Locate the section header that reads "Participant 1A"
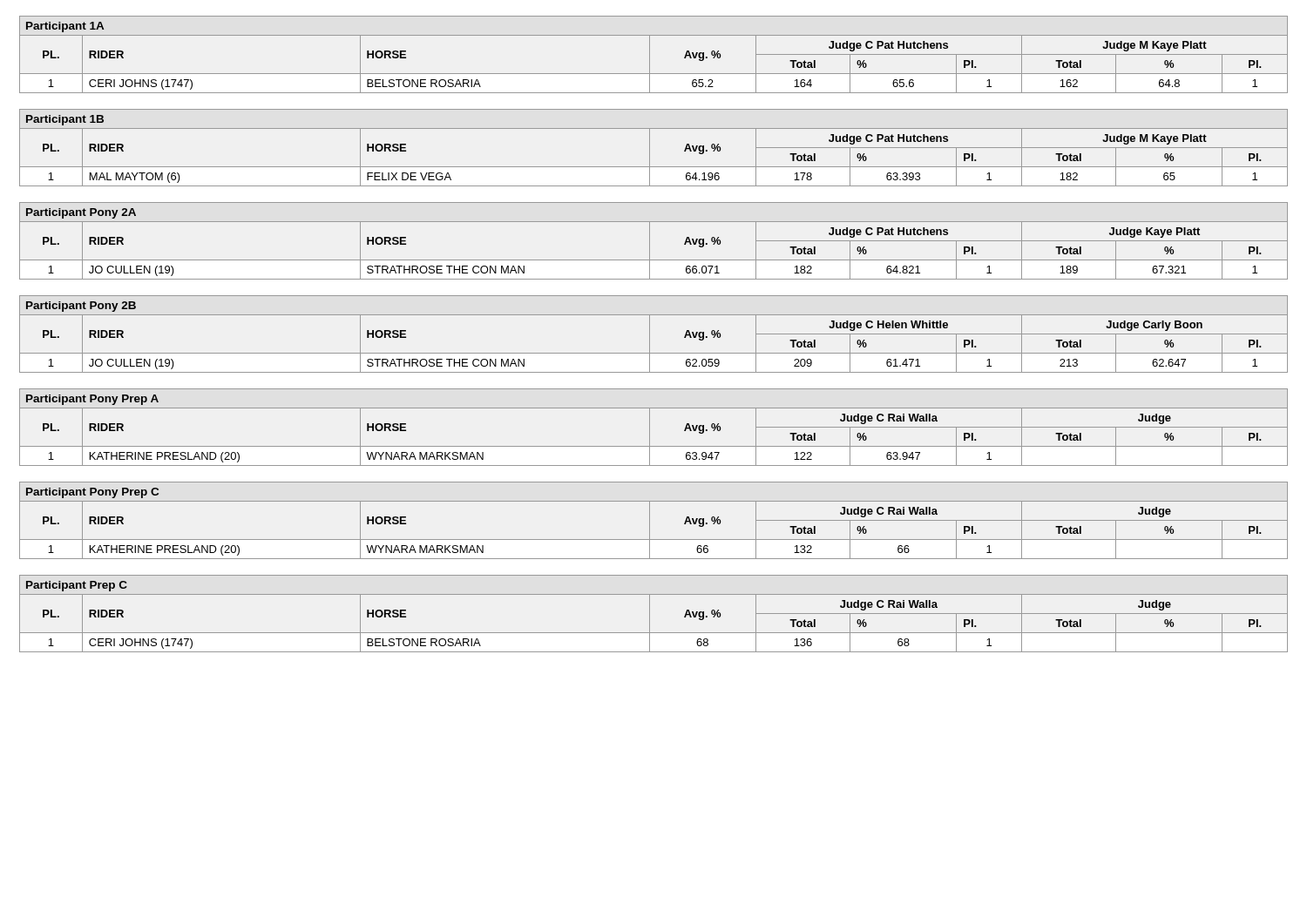Viewport: 1307px width, 924px height. (x=65, y=26)
